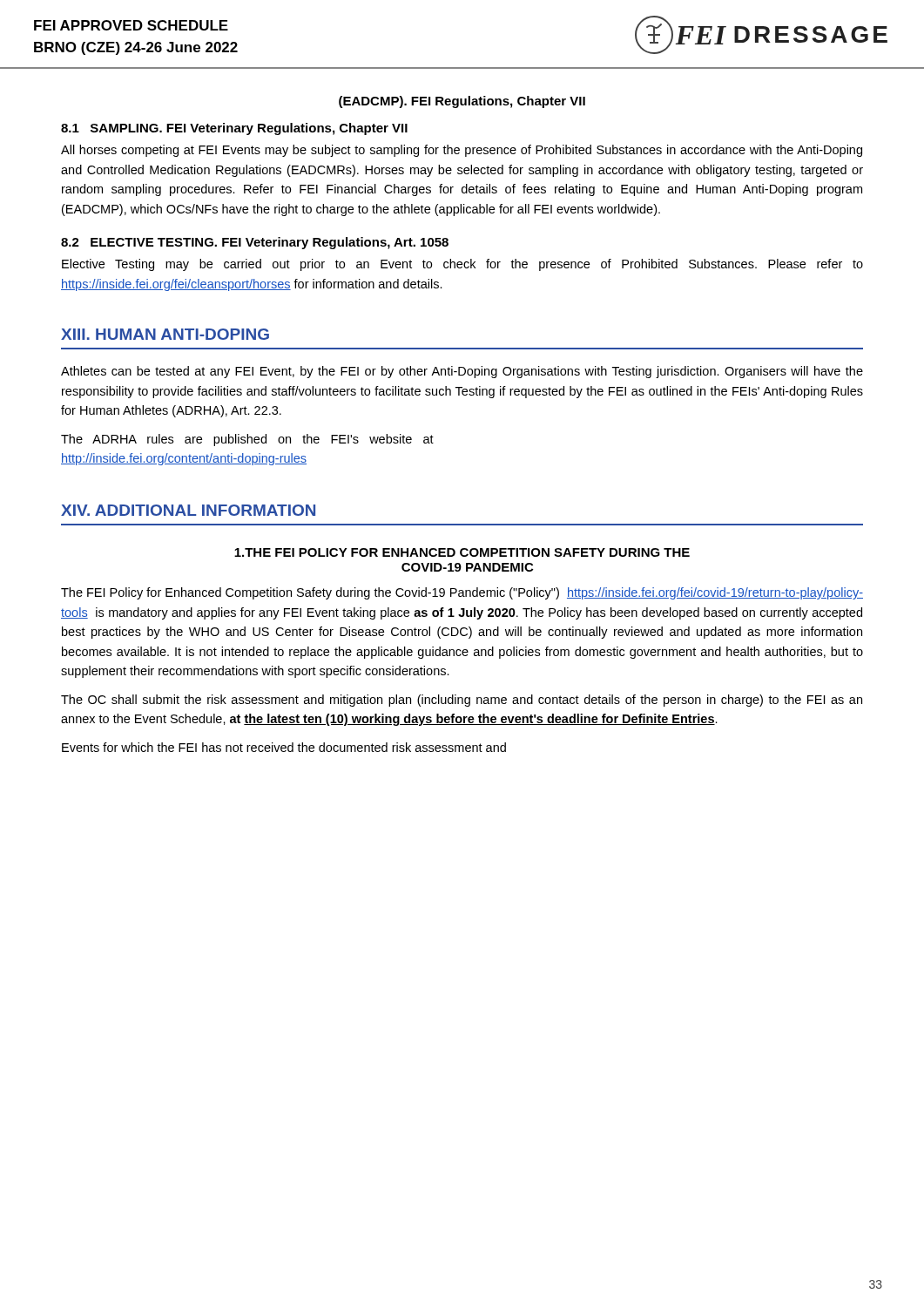Find the region starting "All horses competing at FEI"
This screenshot has height=1307, width=924.
click(x=462, y=179)
